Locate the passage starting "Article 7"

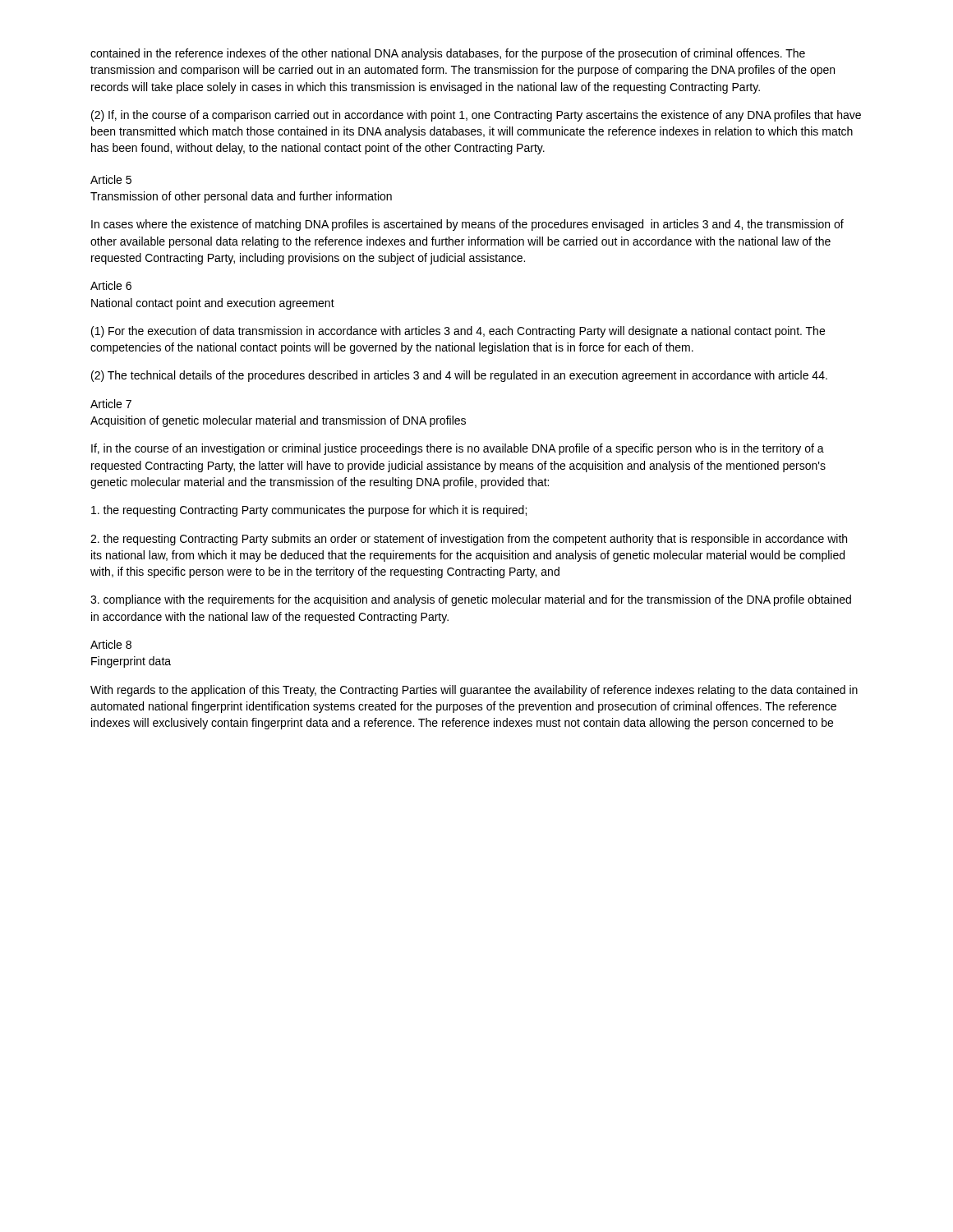[111, 404]
